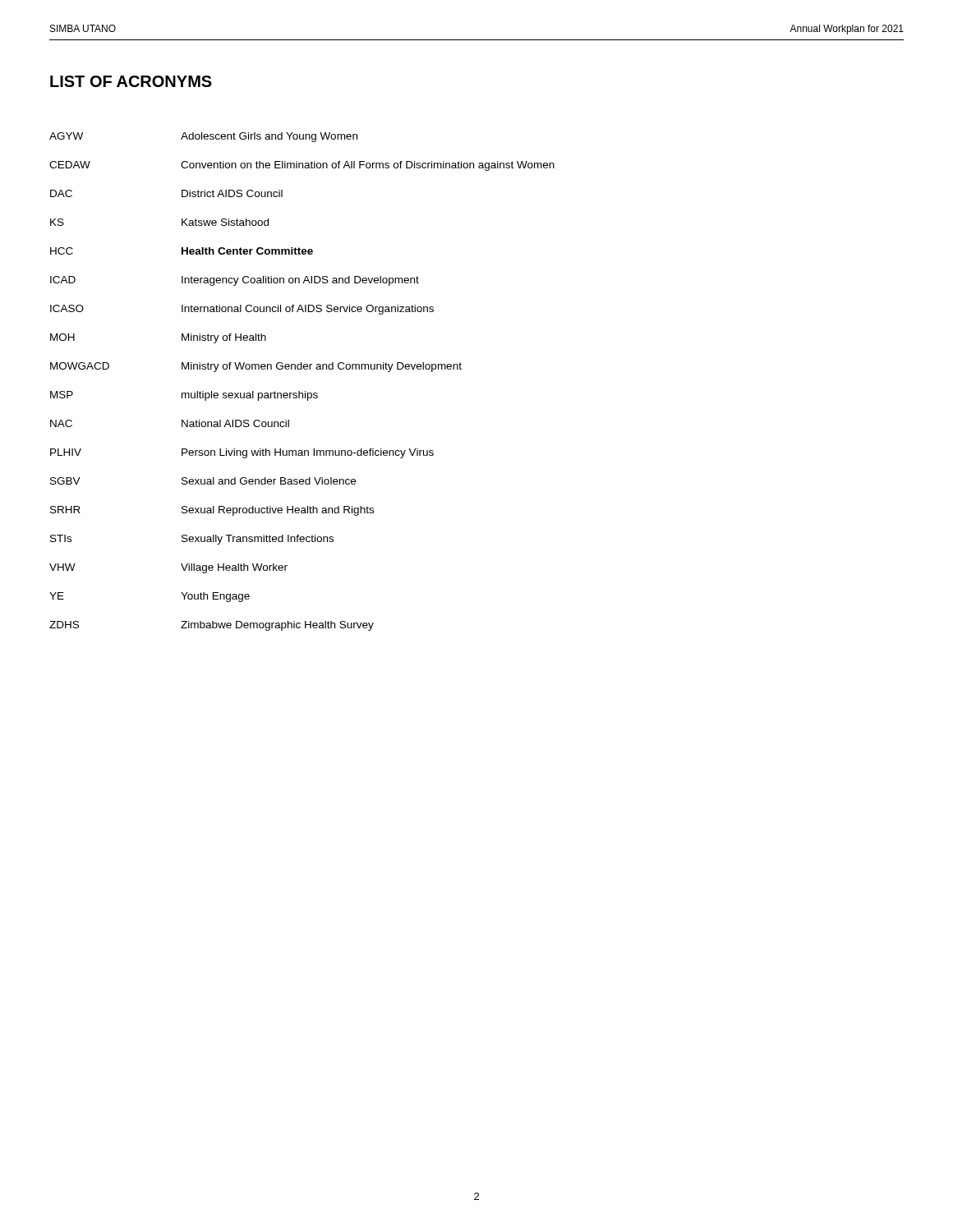Viewport: 953px width, 1232px height.
Task: Locate the list item with the text "CEDAW Convention on the Elimination of"
Action: (302, 165)
